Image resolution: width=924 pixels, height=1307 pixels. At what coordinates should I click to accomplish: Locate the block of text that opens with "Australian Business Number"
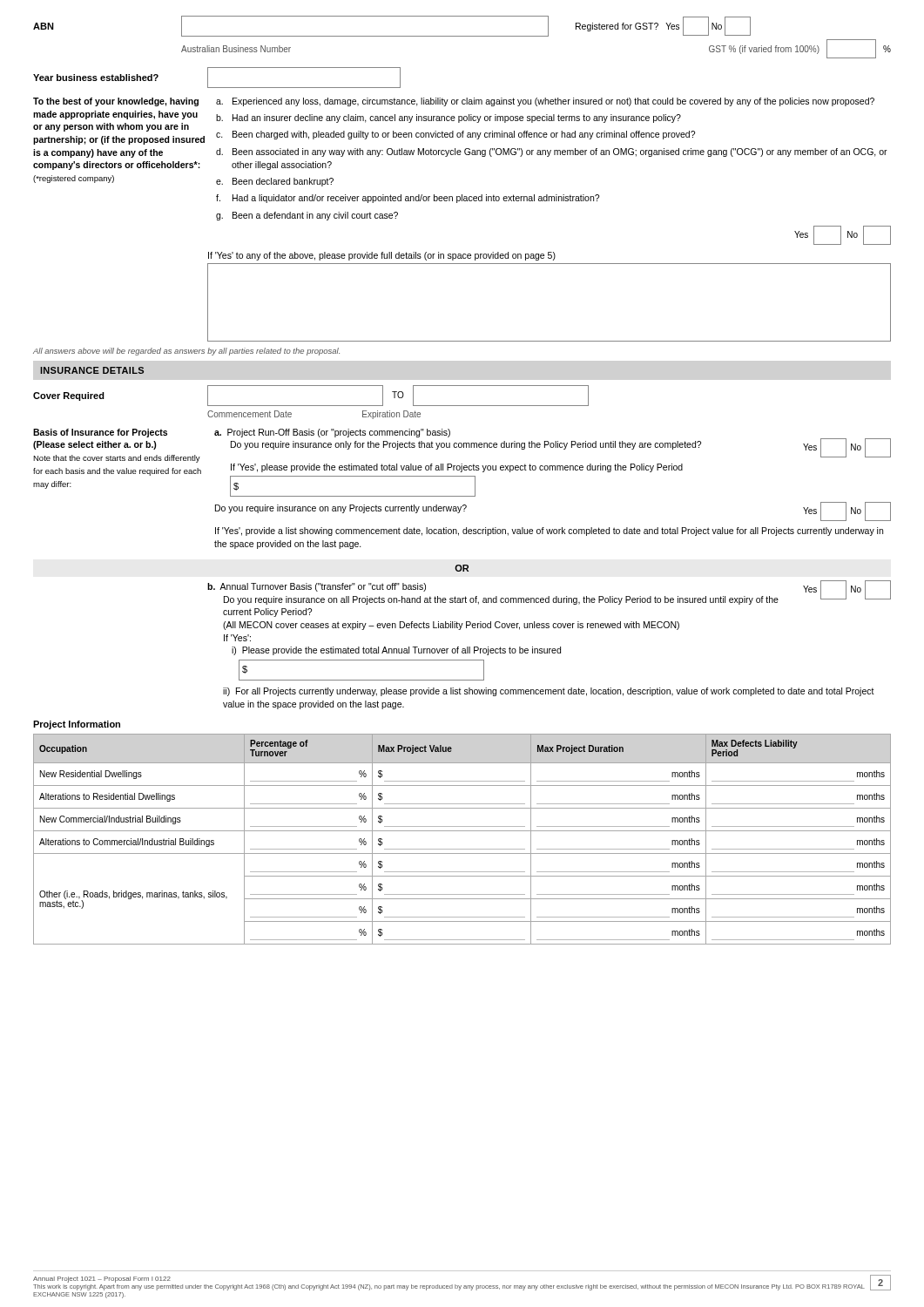[235, 49]
